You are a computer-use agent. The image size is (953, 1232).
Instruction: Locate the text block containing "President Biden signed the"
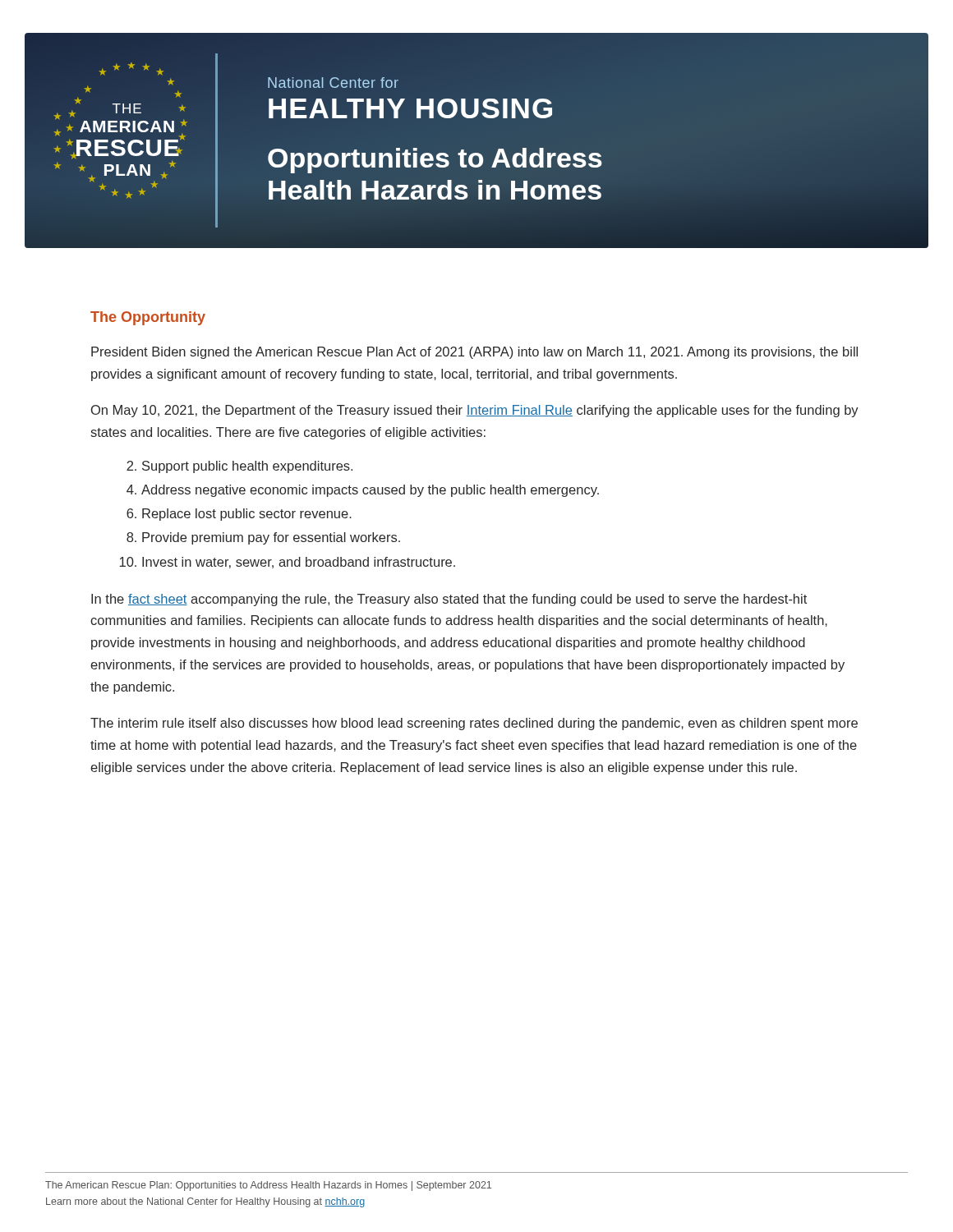click(475, 362)
